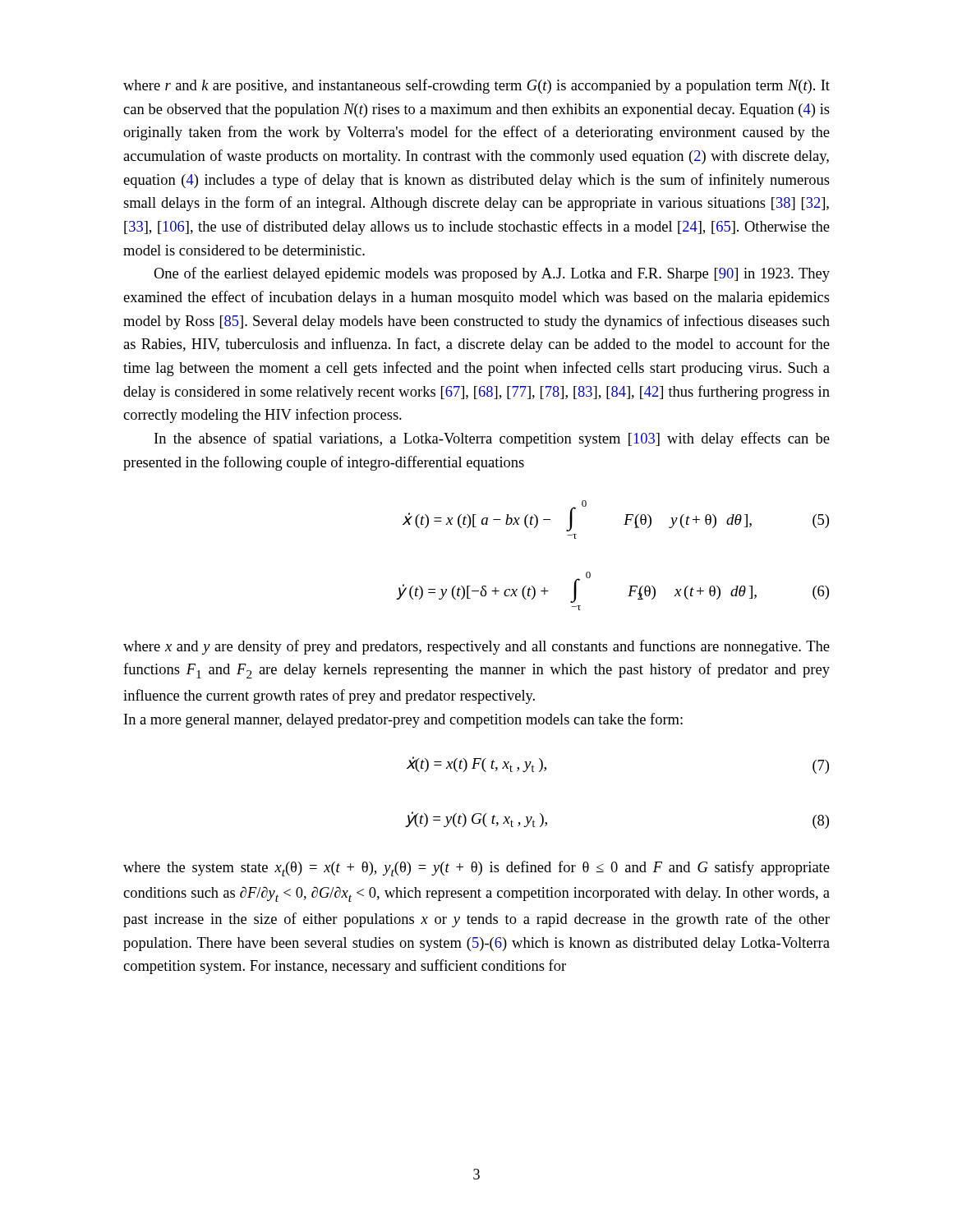953x1232 pixels.
Task: Find the text block starting "where the system"
Action: (x=476, y=917)
